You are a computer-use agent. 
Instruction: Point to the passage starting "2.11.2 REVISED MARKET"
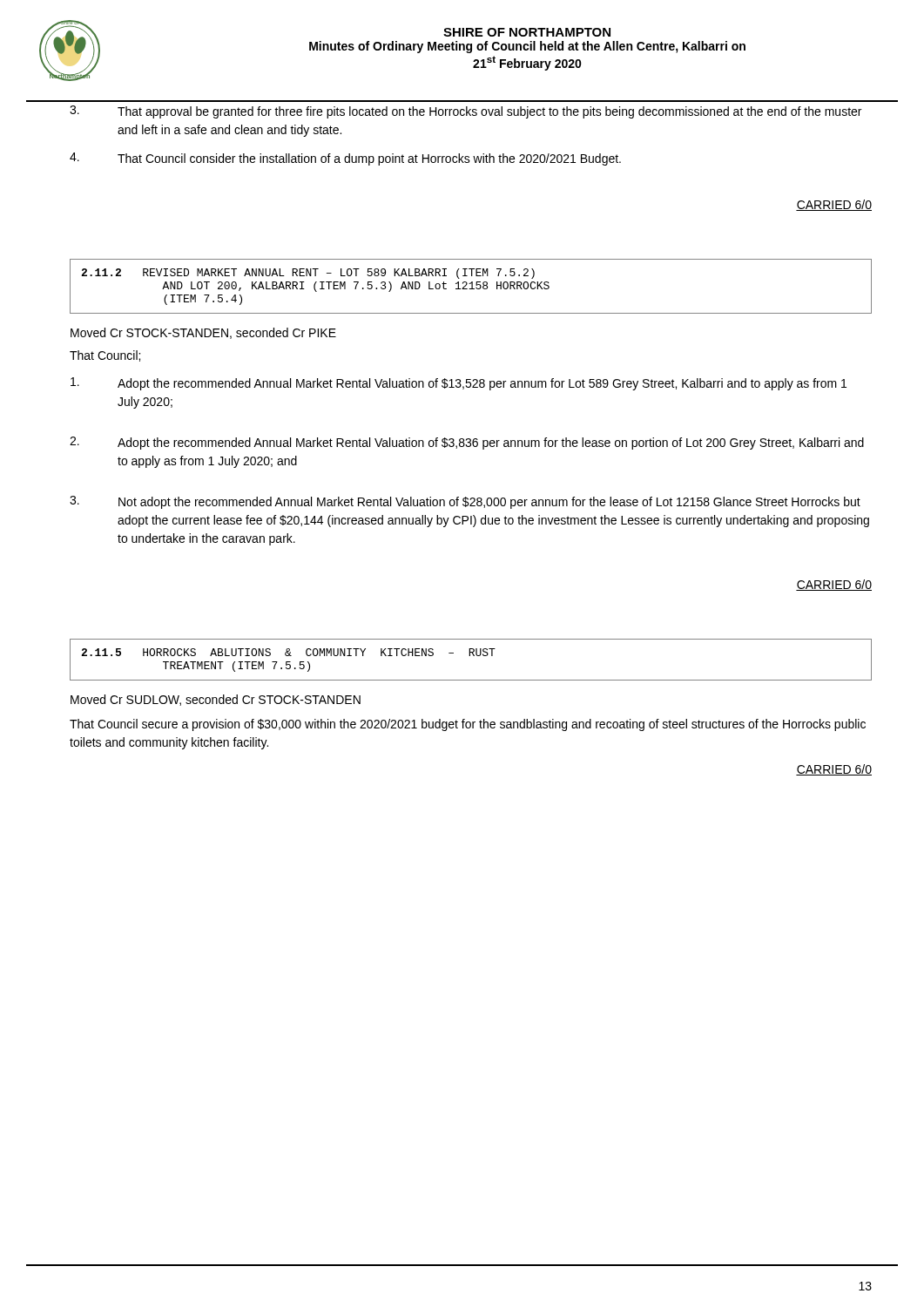(x=315, y=286)
